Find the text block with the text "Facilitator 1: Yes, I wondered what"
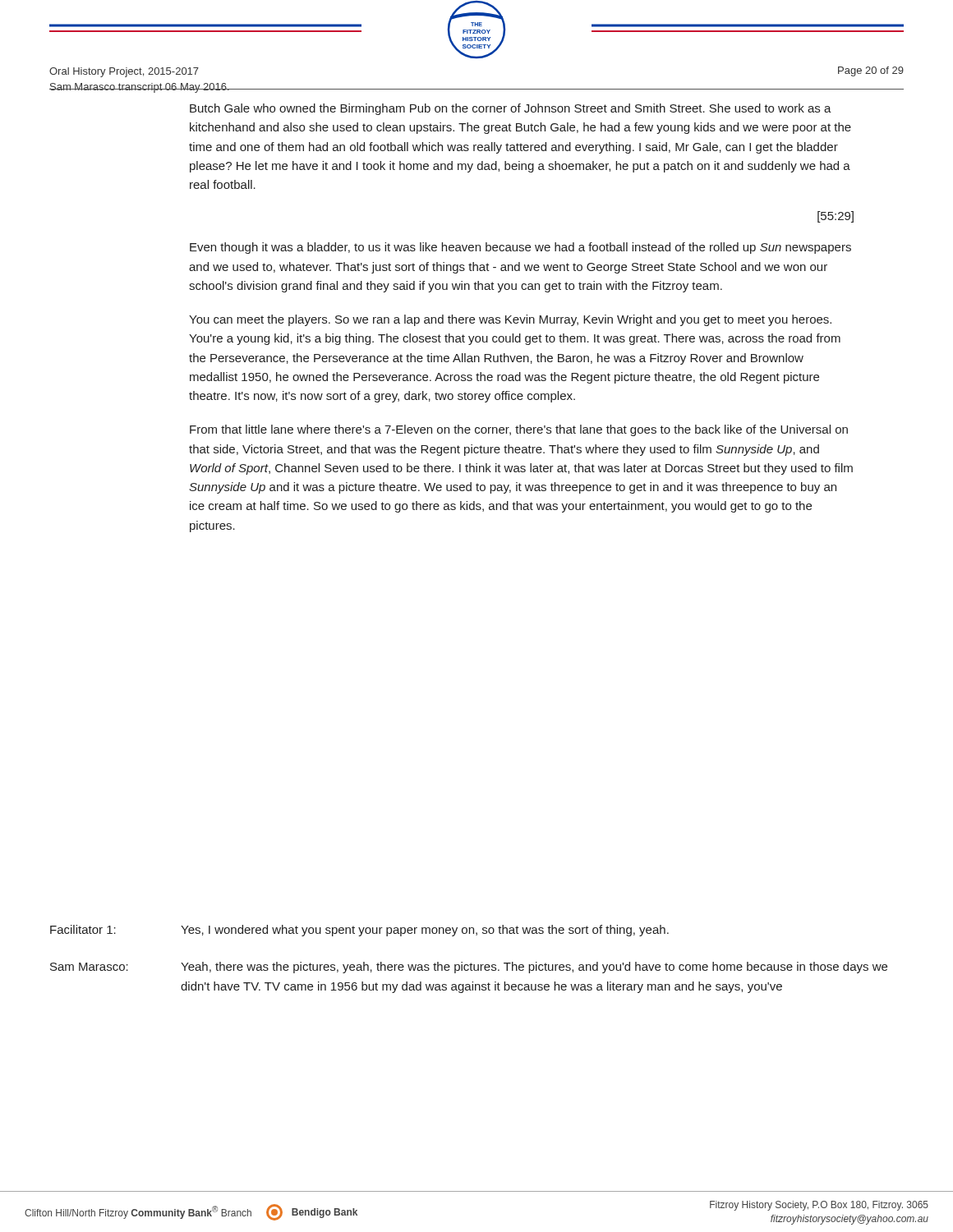The image size is (953, 1232). pyautogui.click(x=476, y=929)
